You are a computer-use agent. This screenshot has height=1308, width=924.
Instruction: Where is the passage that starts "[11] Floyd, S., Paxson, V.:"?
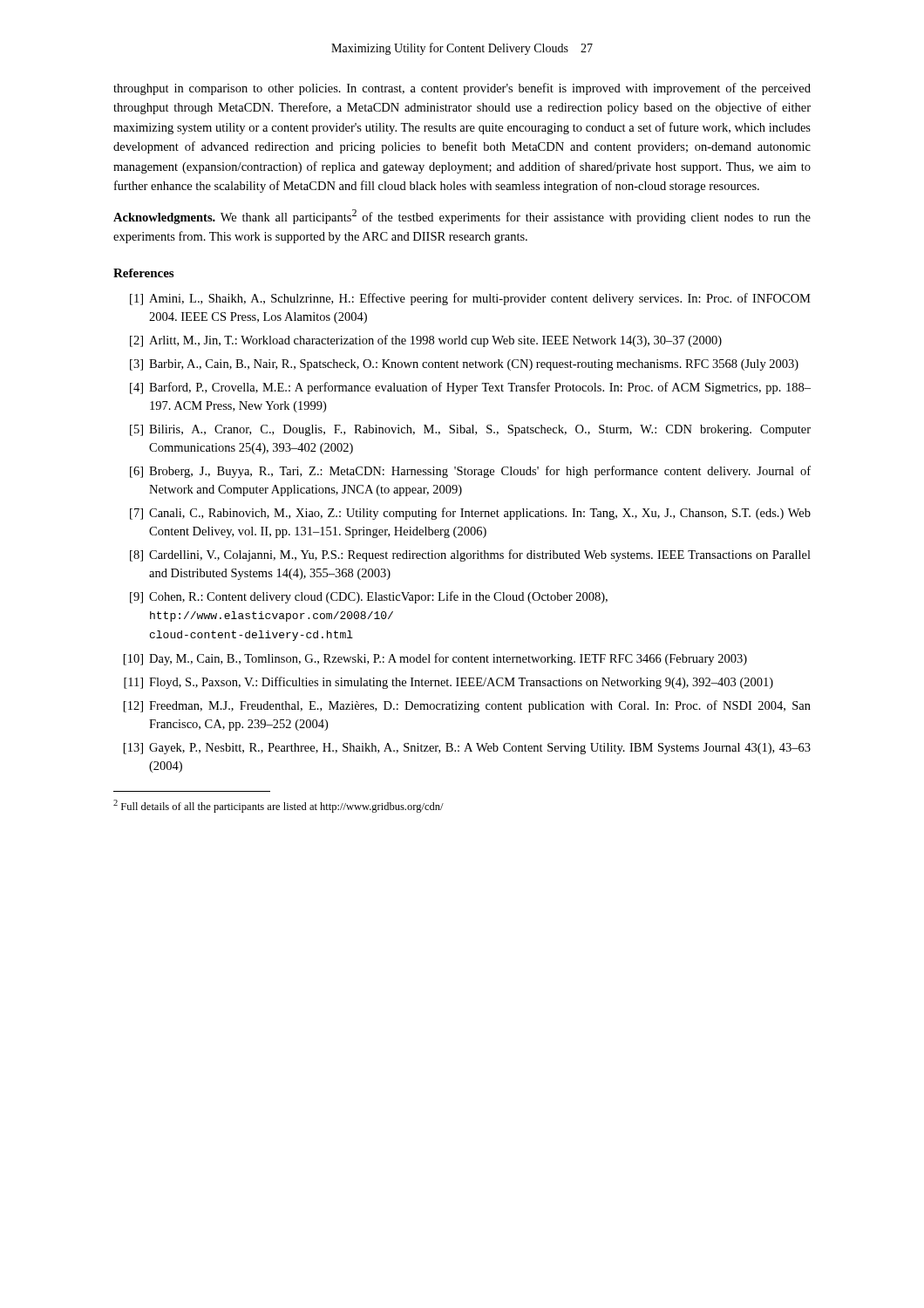(462, 682)
